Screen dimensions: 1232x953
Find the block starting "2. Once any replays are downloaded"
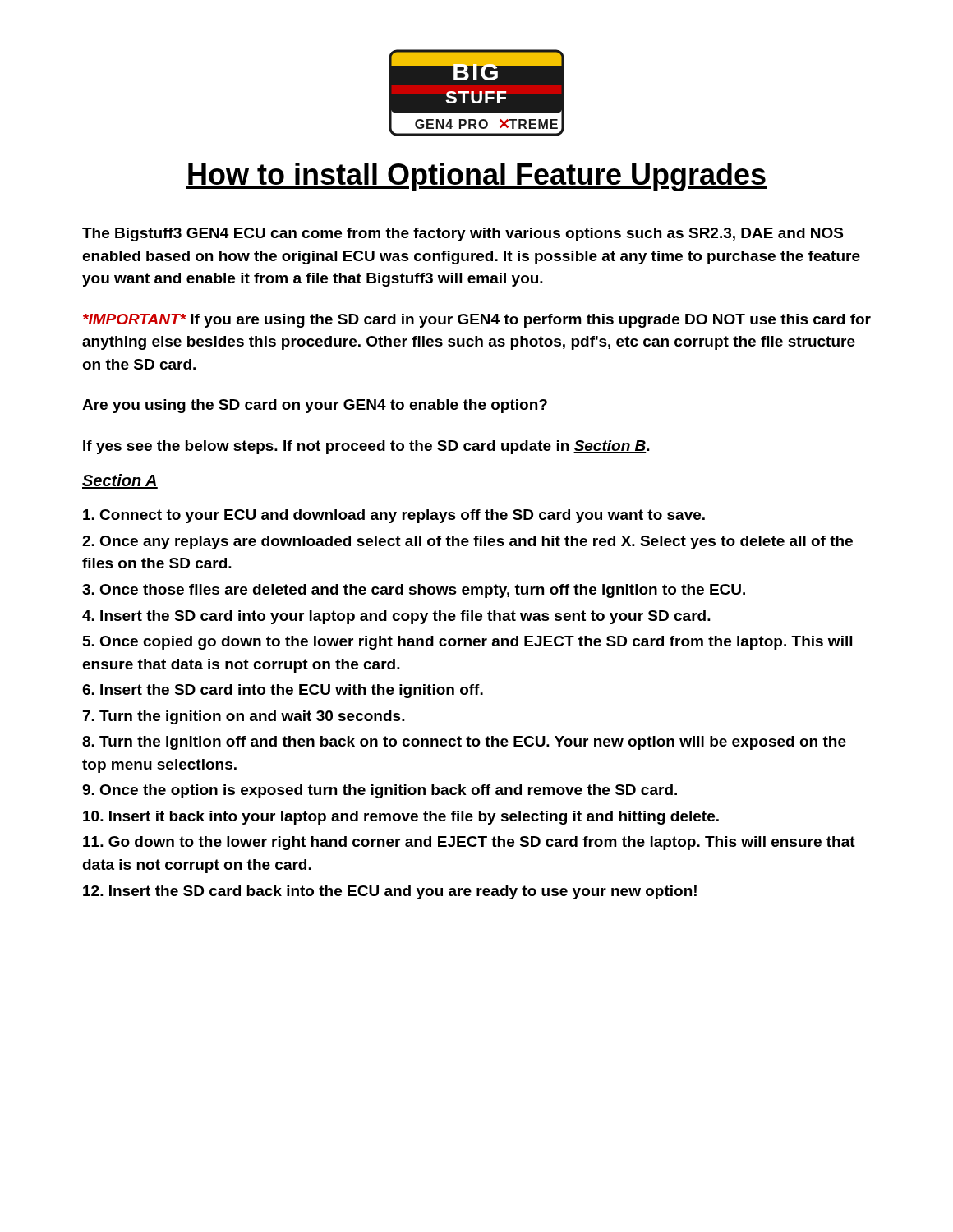click(x=476, y=552)
